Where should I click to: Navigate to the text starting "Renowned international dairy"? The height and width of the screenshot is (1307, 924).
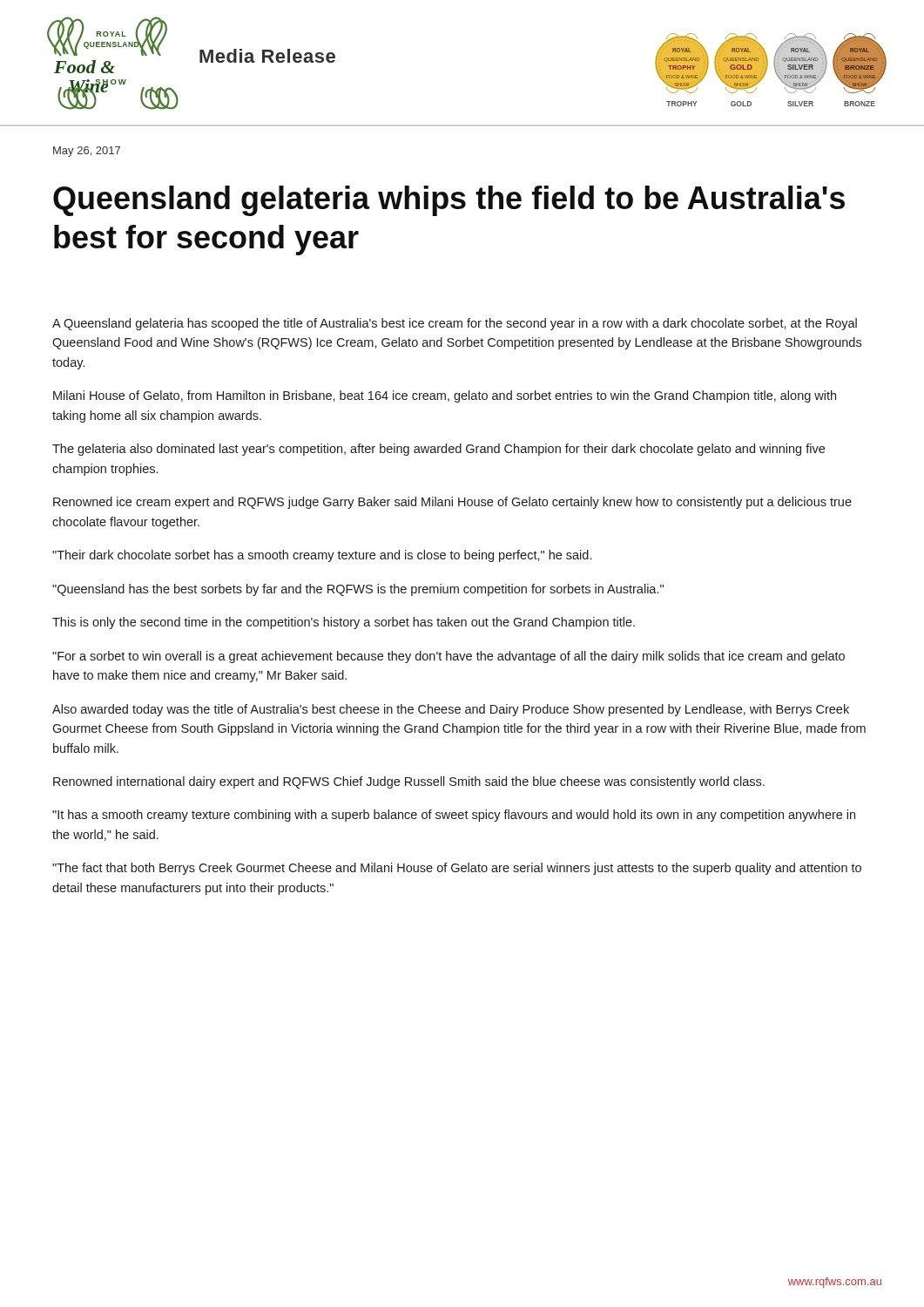(x=409, y=782)
